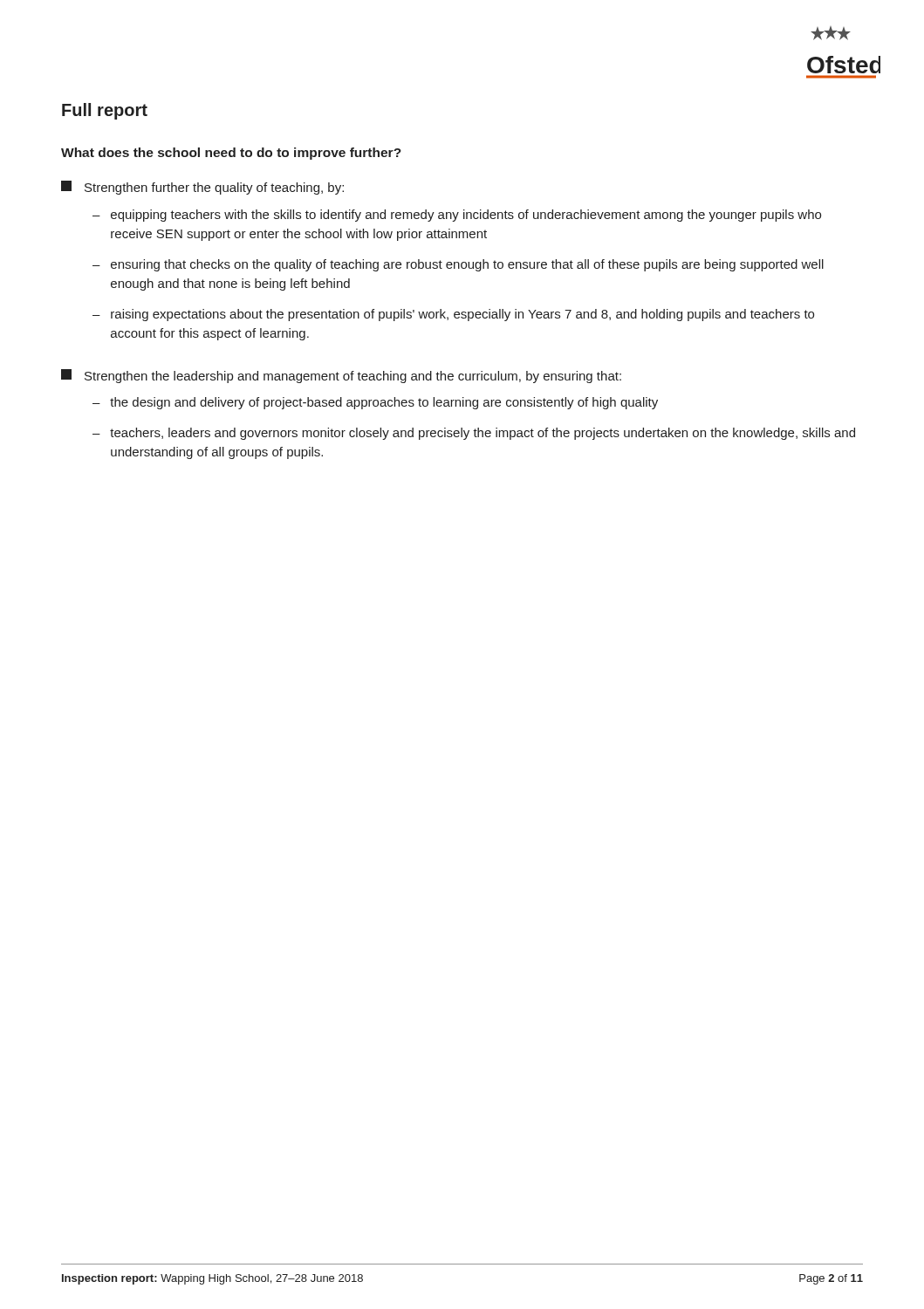Locate the block of text that opens with "Strengthen the leadership and management of teaching"
Image resolution: width=924 pixels, height=1309 pixels.
462,419
